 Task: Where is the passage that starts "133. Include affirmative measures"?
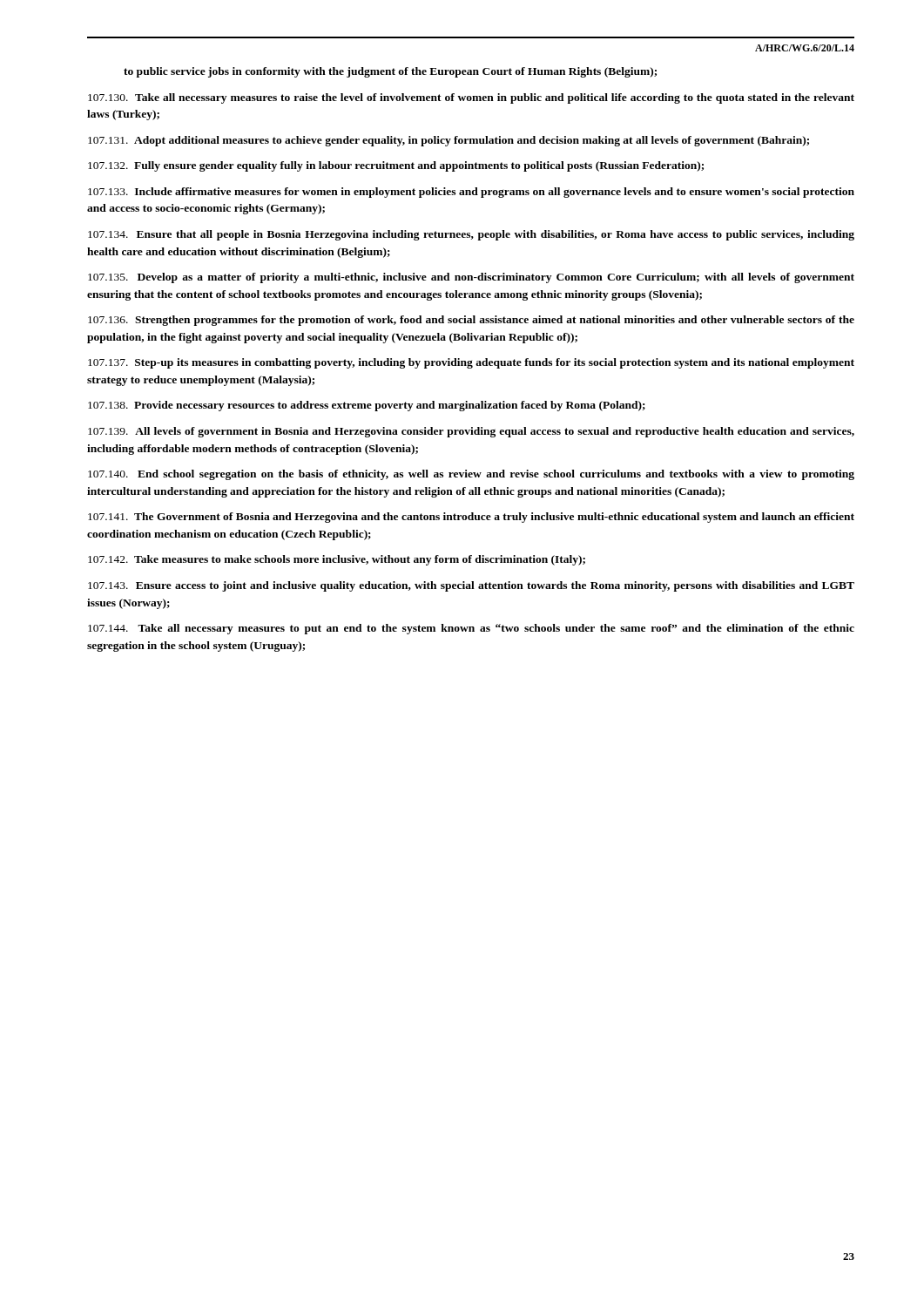point(471,200)
